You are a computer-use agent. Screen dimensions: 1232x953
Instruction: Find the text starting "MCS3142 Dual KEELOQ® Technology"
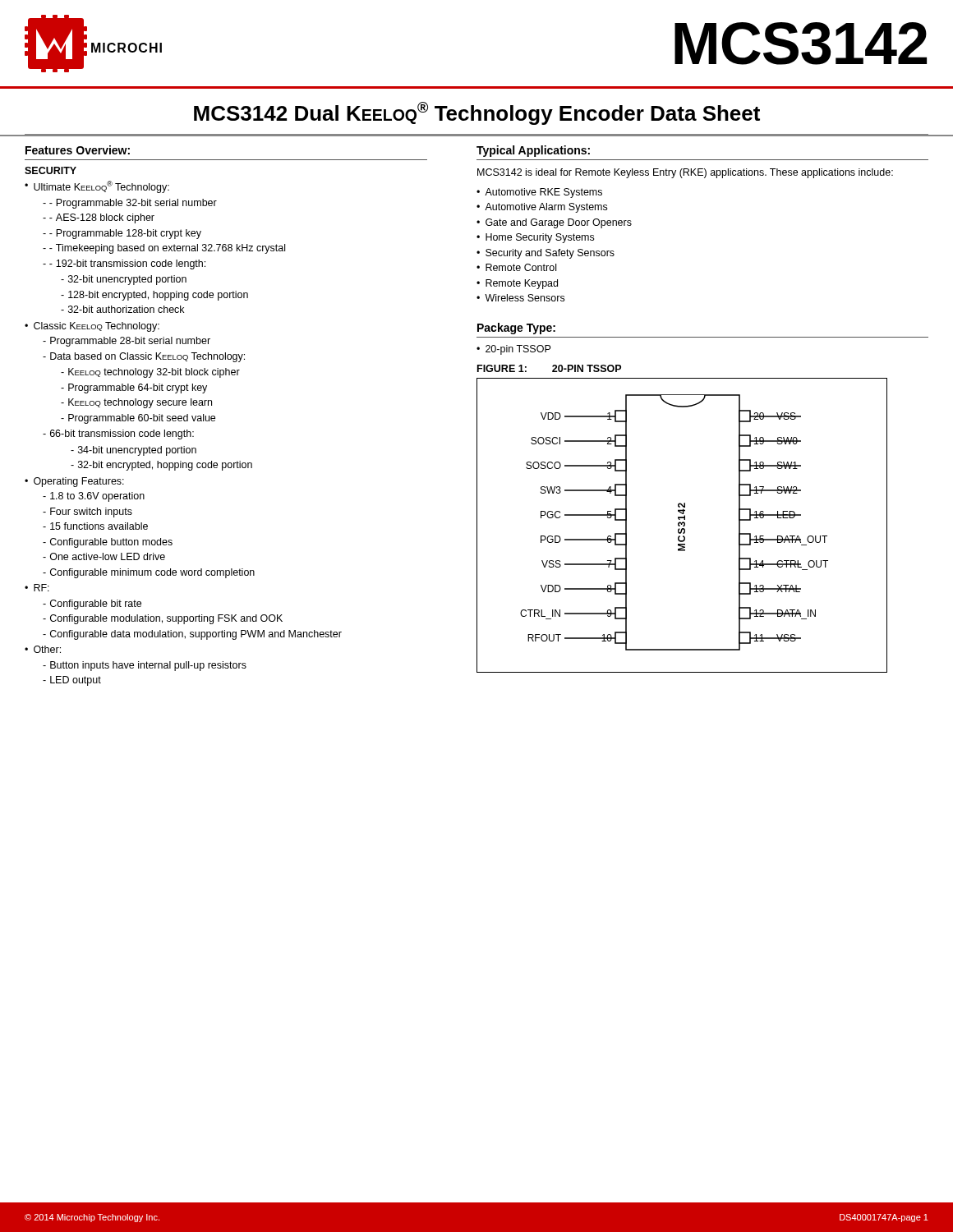coord(476,112)
